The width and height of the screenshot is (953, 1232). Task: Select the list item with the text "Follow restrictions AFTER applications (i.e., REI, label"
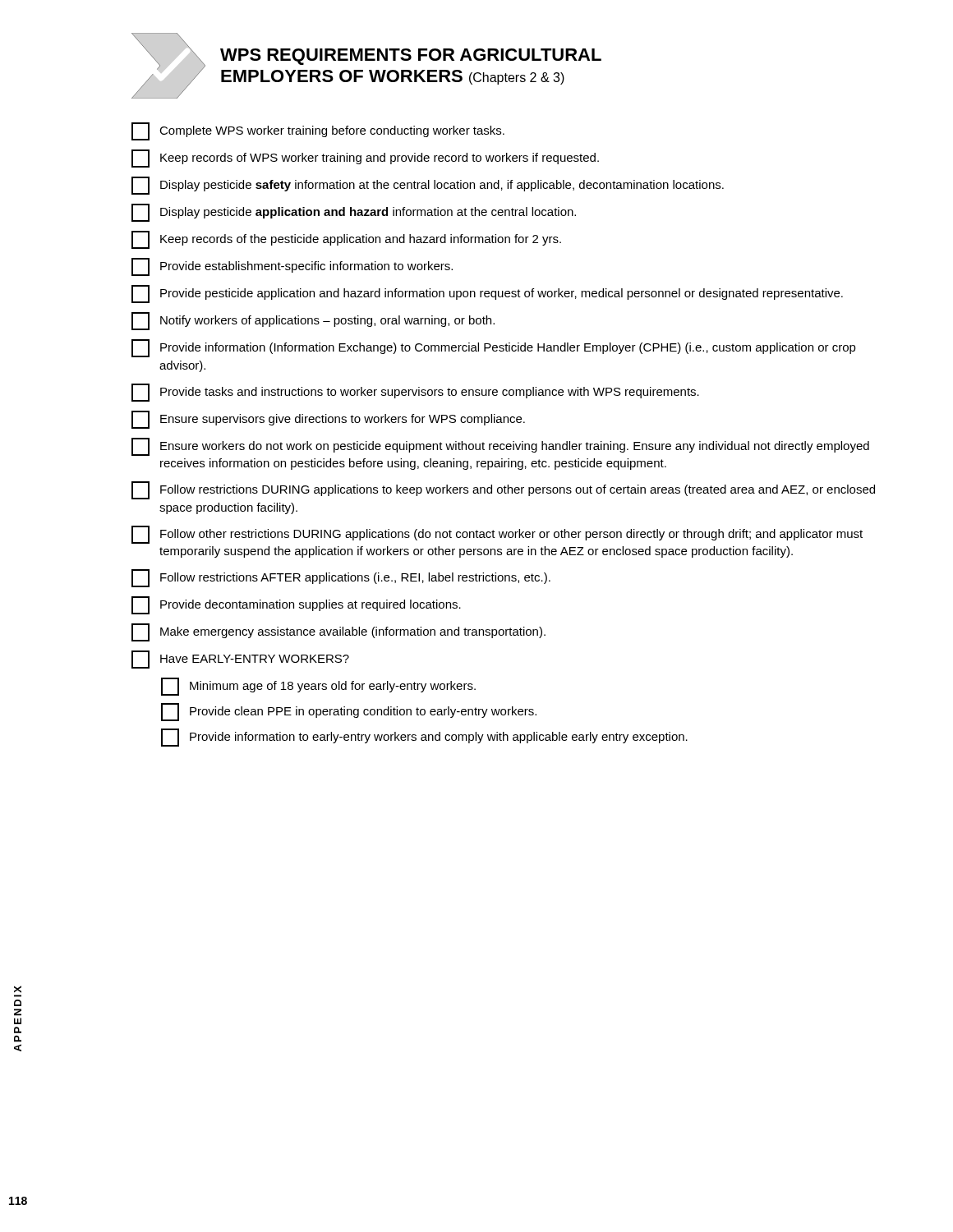pyautogui.click(x=518, y=578)
